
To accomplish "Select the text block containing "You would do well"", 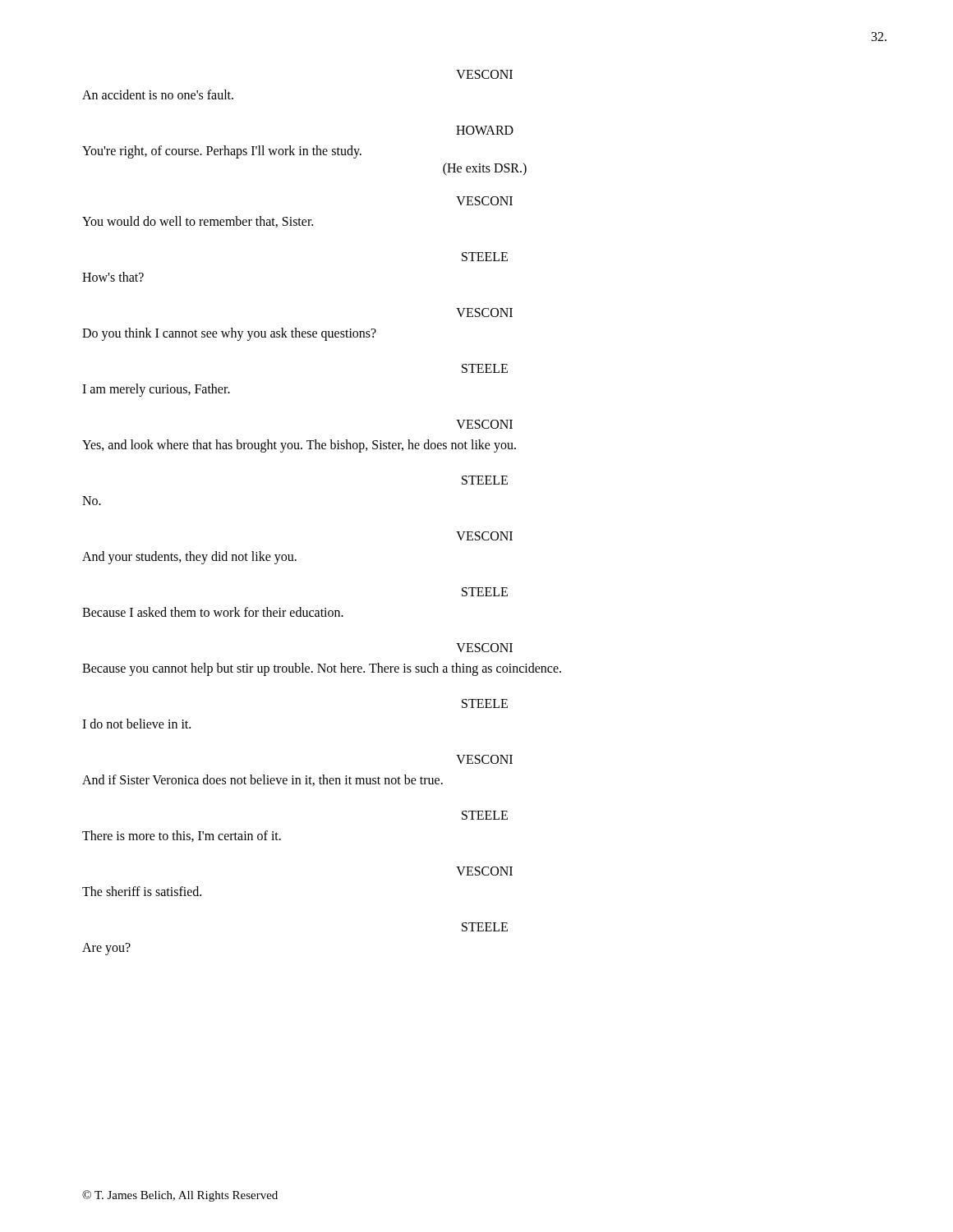I will point(198,221).
